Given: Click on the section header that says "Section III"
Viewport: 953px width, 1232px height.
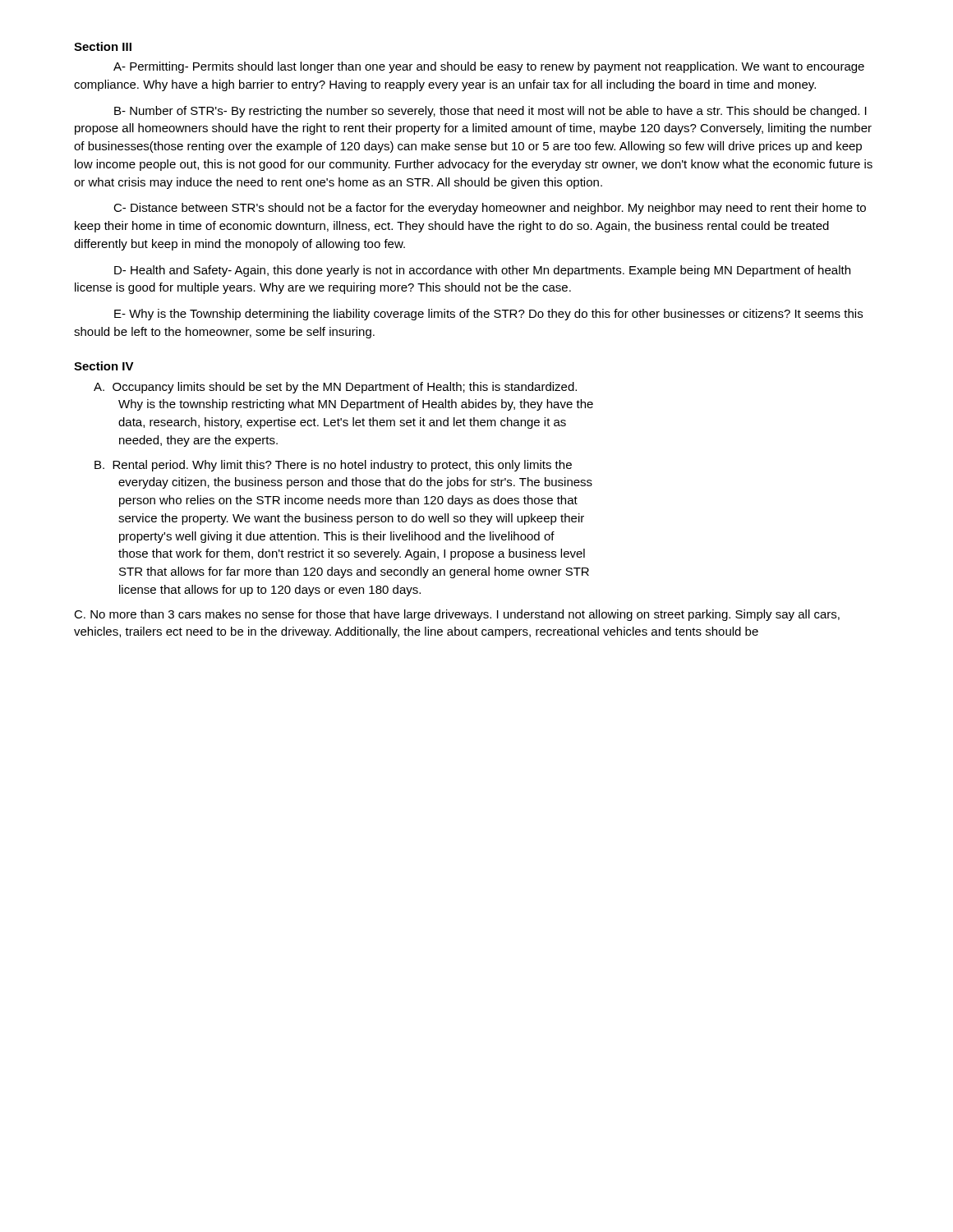Looking at the screenshot, I should [103, 46].
